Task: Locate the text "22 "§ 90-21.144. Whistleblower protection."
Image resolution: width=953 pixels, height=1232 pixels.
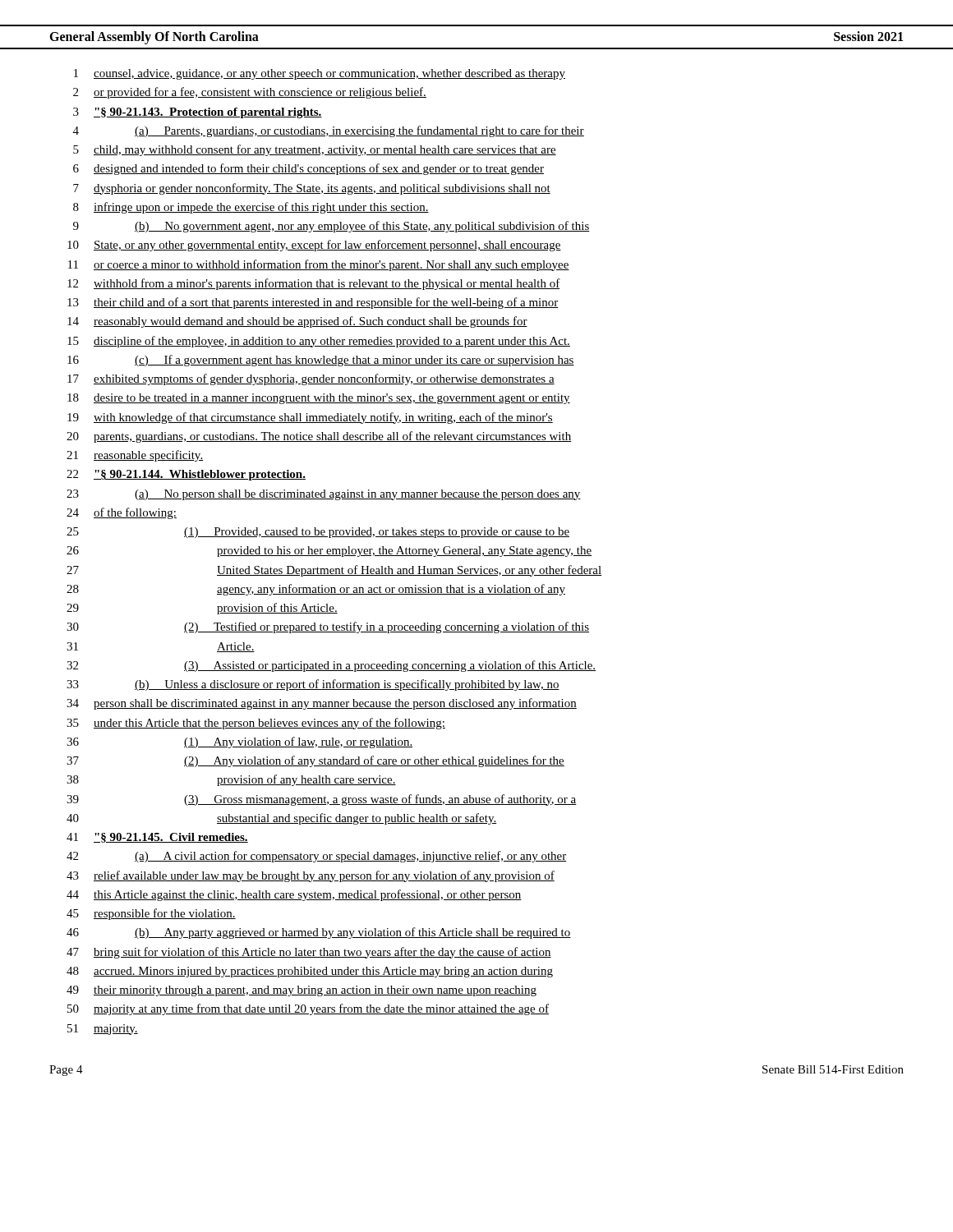Action: click(x=186, y=475)
